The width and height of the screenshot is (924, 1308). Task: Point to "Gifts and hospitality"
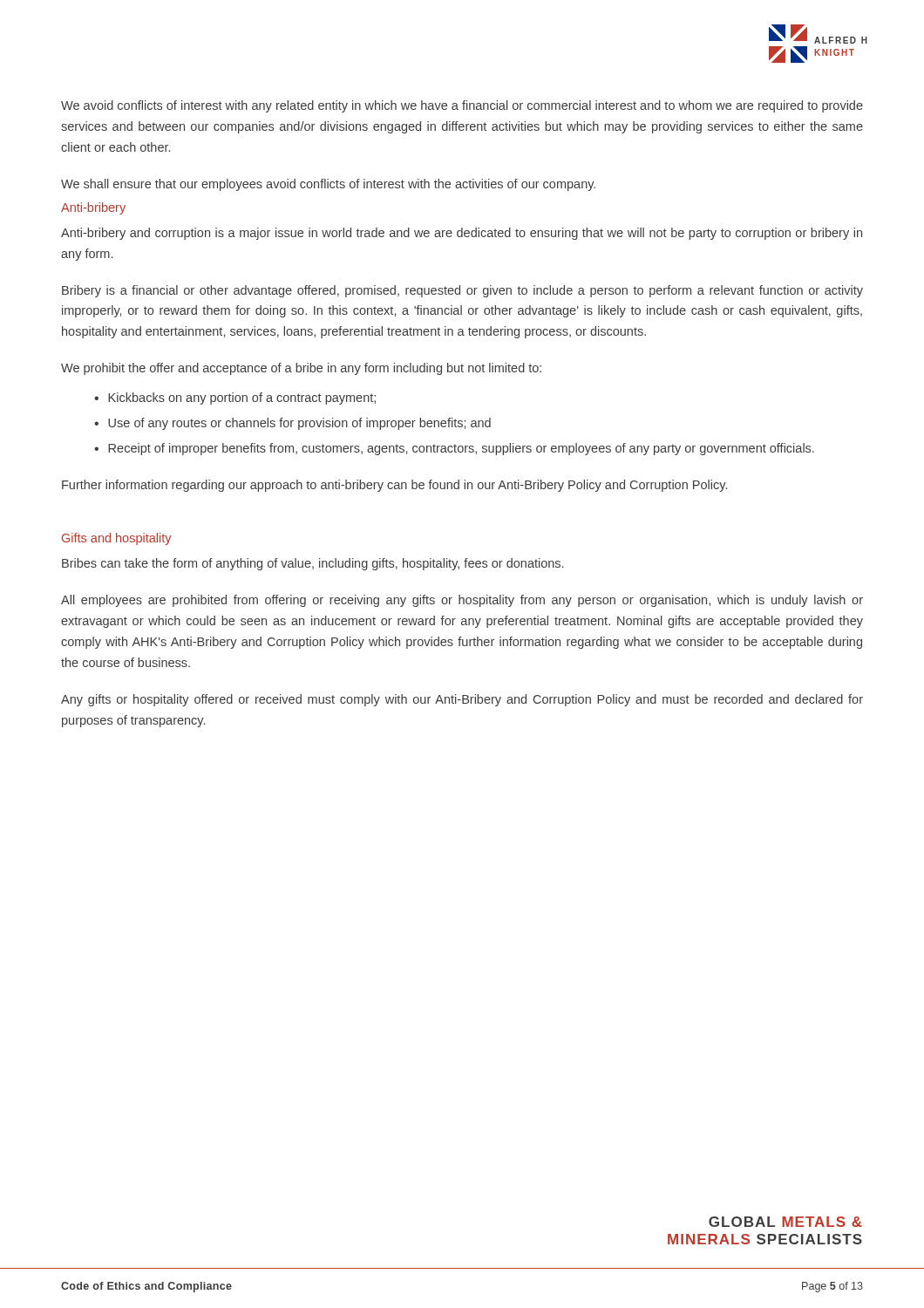click(x=116, y=538)
